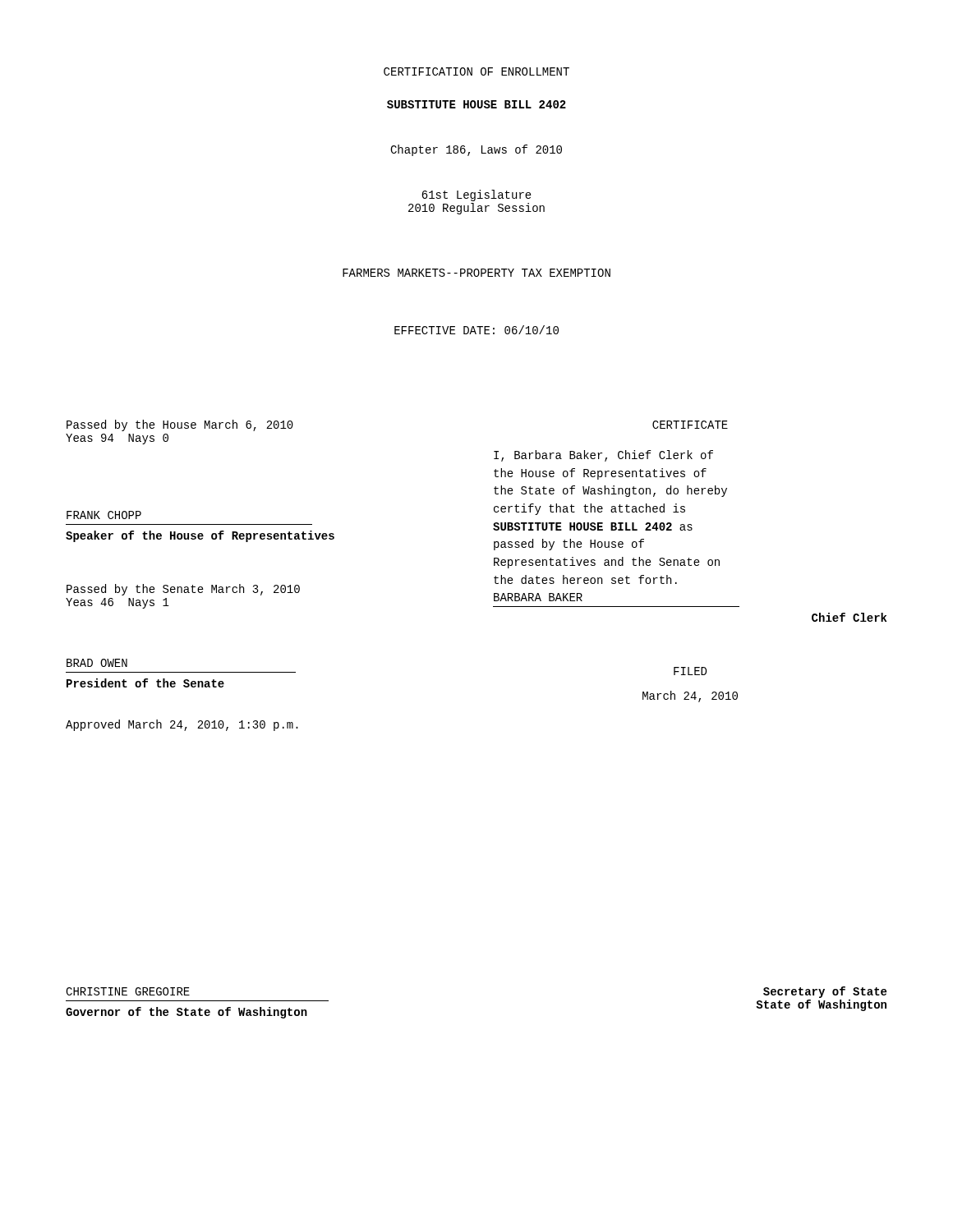The height and width of the screenshot is (1232, 953).
Task: Navigate to the block starting "Governor of the State"
Action: (187, 1013)
